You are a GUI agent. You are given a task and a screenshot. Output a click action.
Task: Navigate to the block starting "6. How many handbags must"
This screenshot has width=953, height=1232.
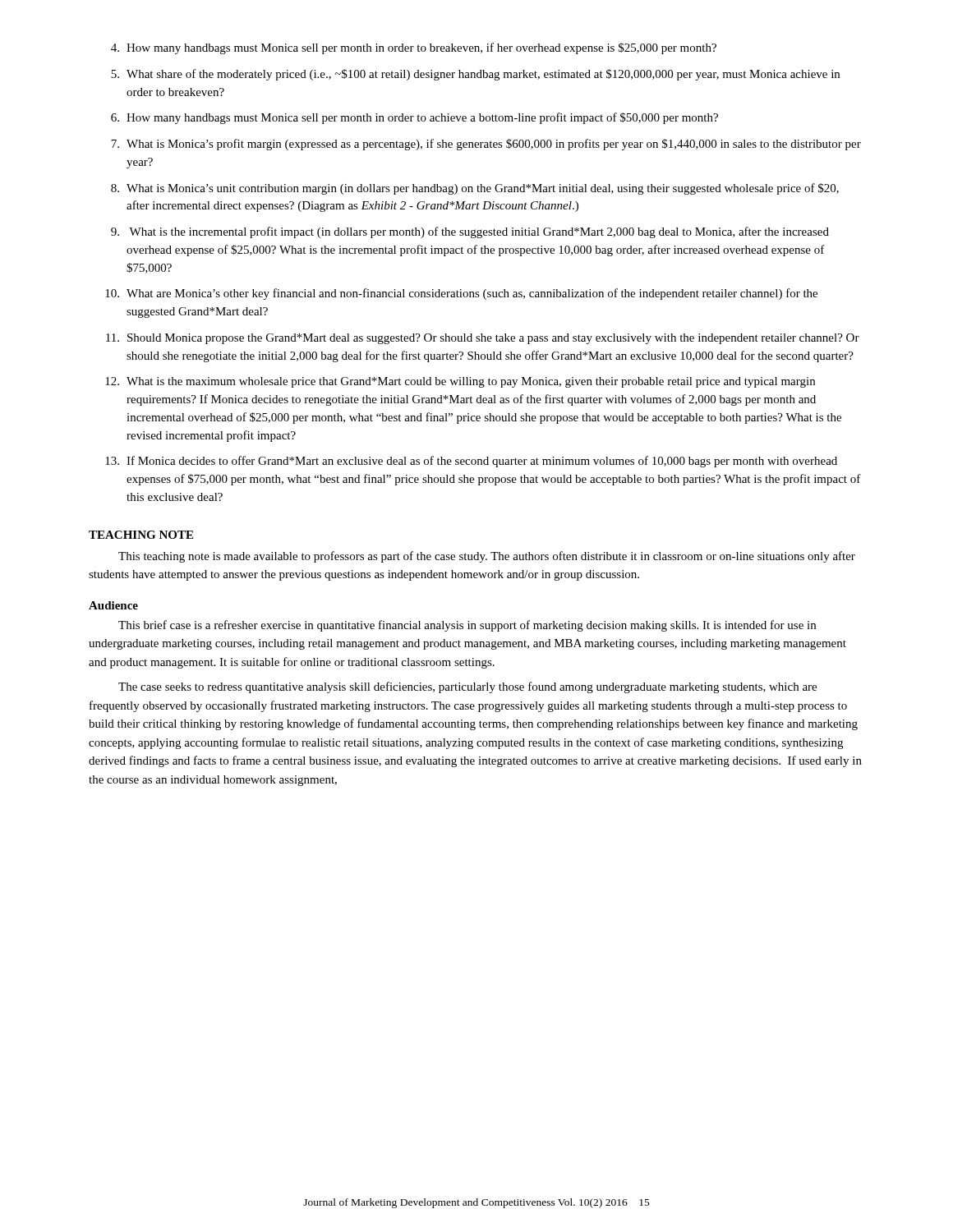point(476,118)
